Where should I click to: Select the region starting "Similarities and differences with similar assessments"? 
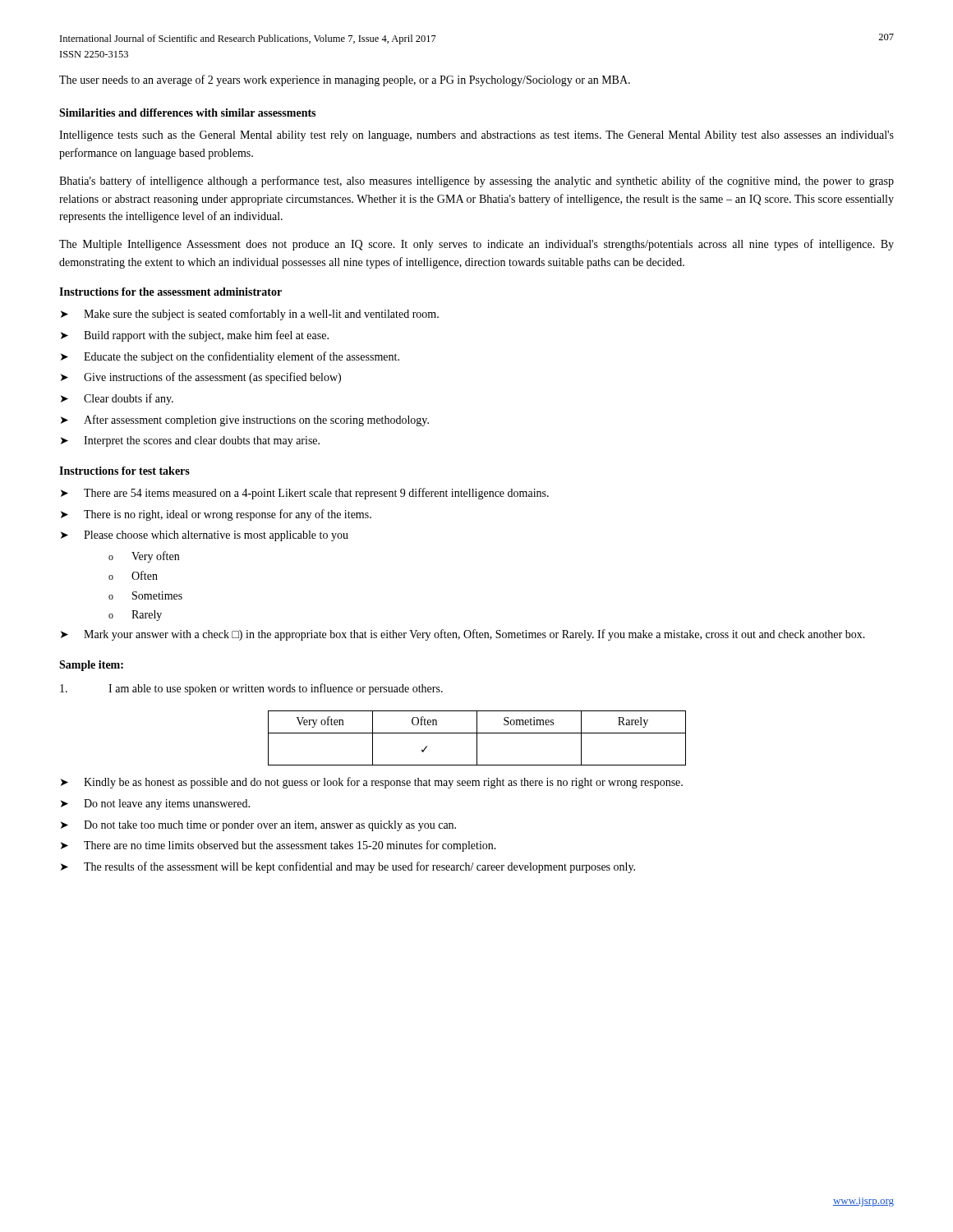pos(188,113)
